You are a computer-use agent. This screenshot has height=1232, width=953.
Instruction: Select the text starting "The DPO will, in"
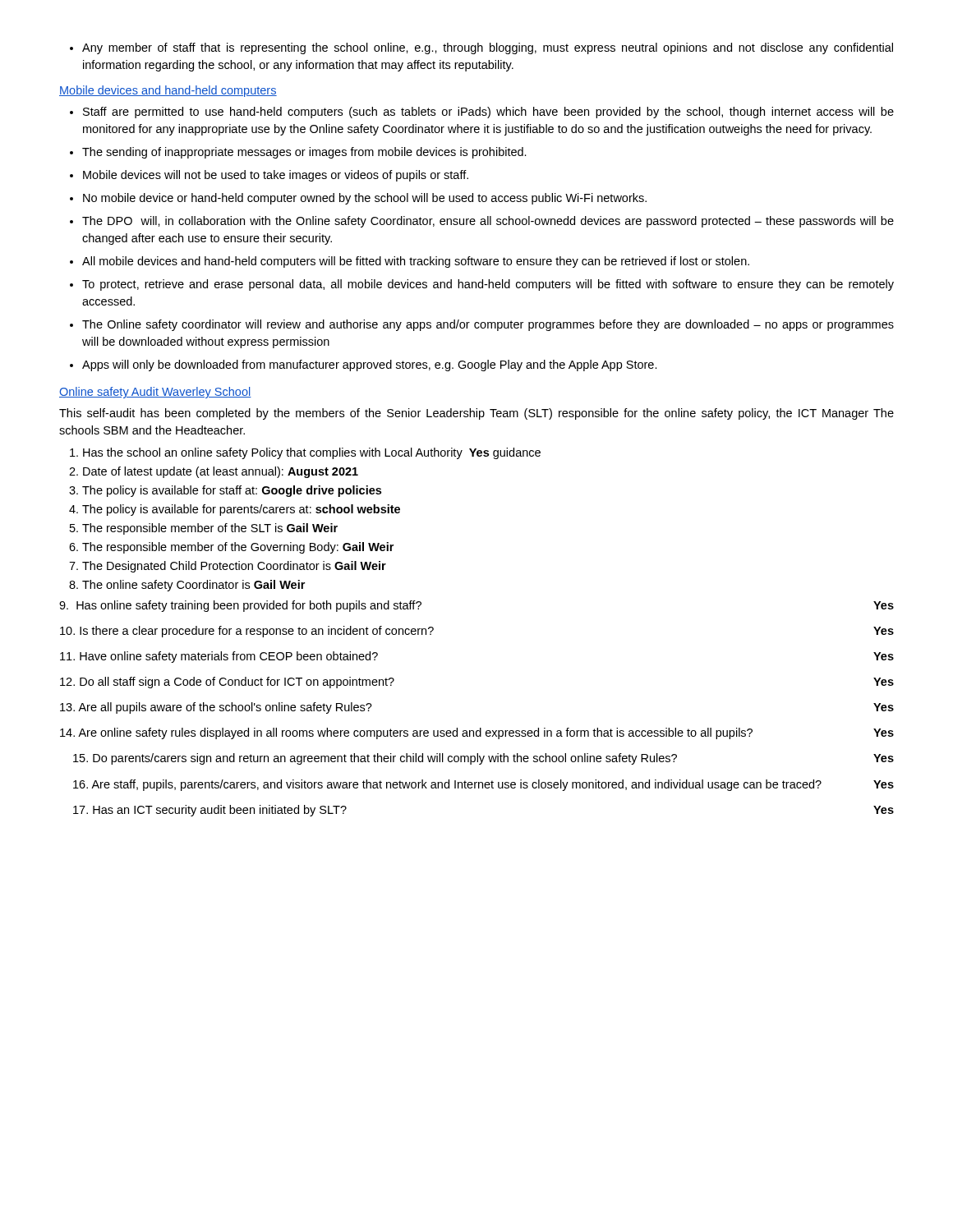click(x=488, y=230)
